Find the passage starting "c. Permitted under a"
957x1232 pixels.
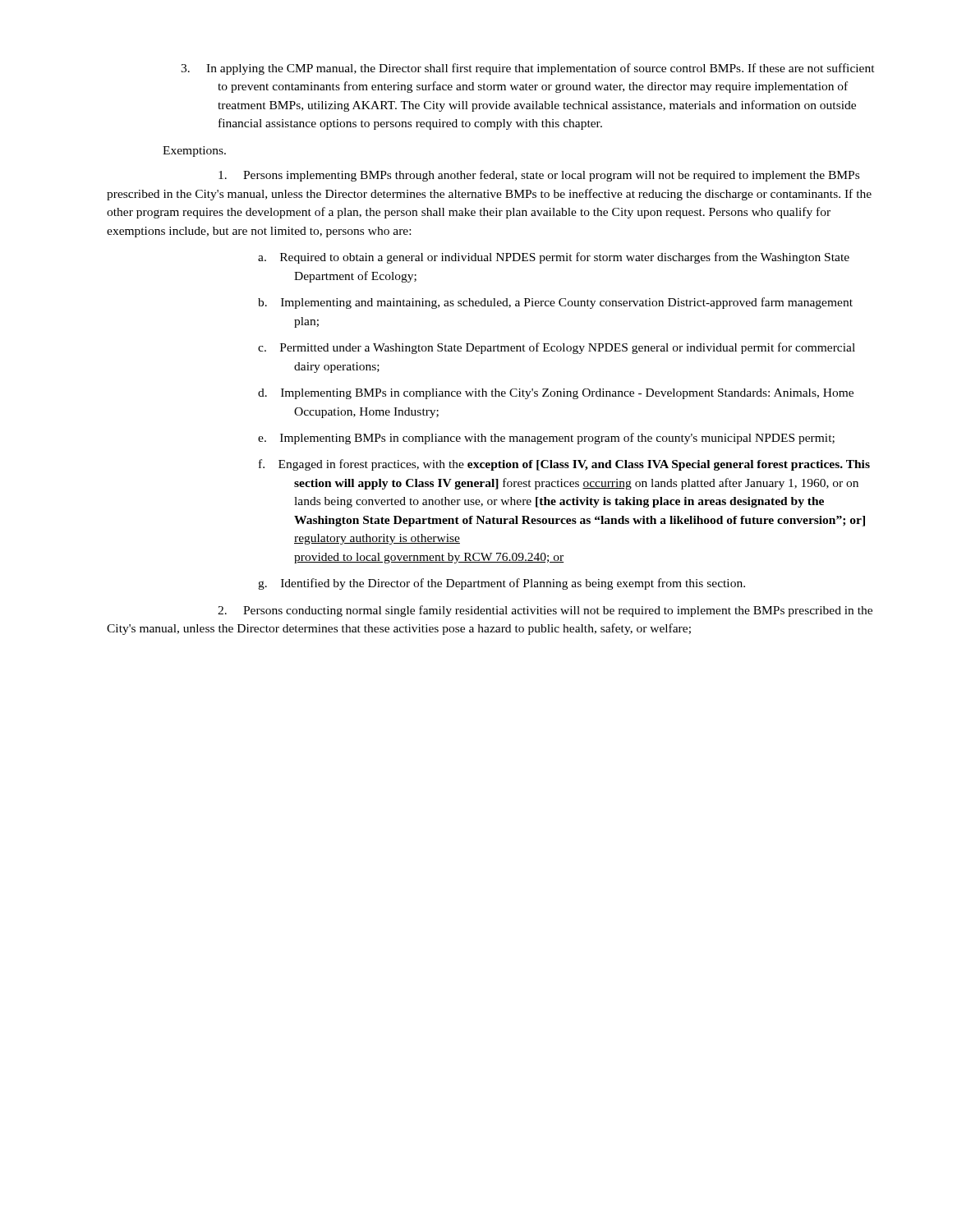point(566,357)
